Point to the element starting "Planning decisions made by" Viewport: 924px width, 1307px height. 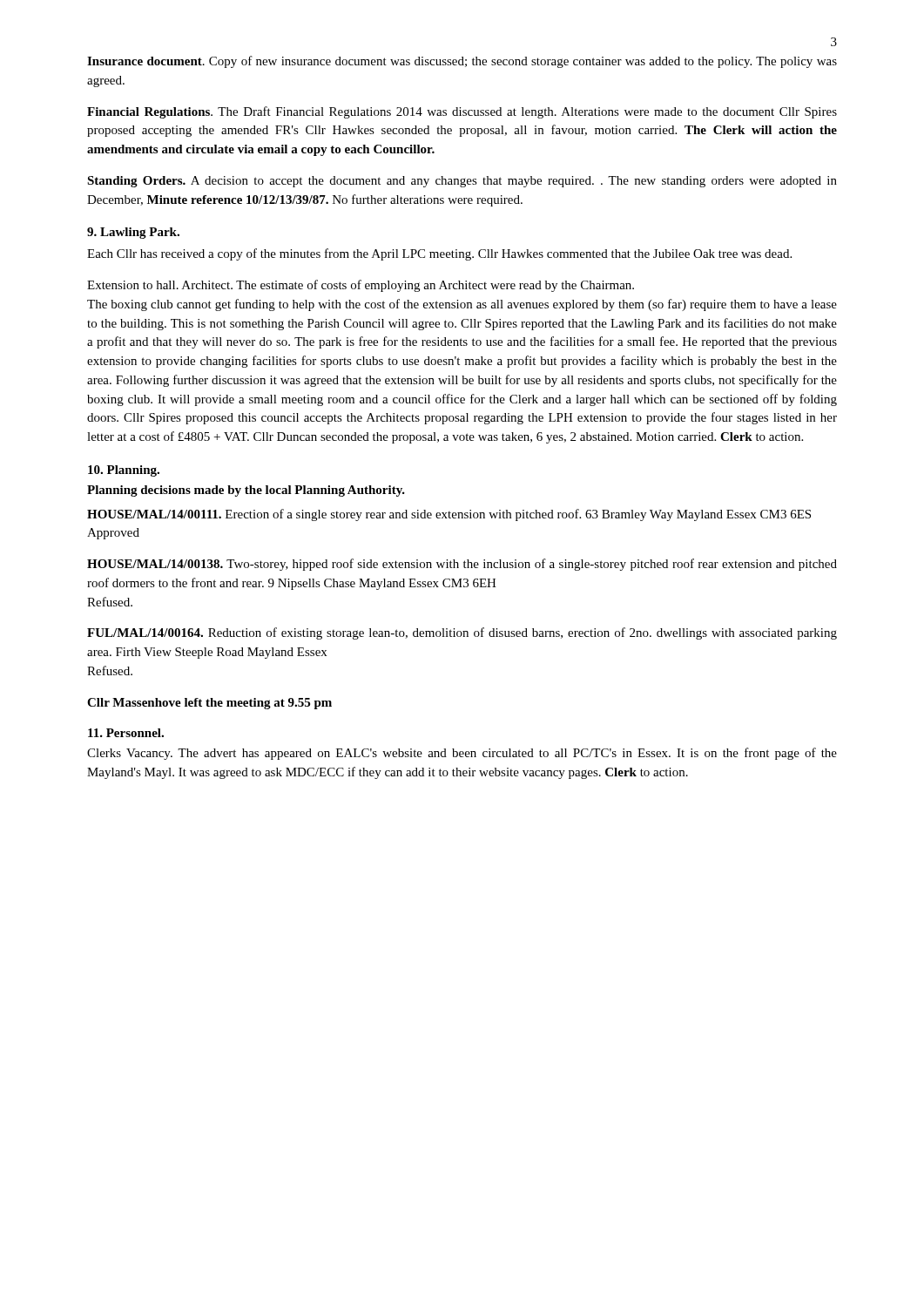246,489
